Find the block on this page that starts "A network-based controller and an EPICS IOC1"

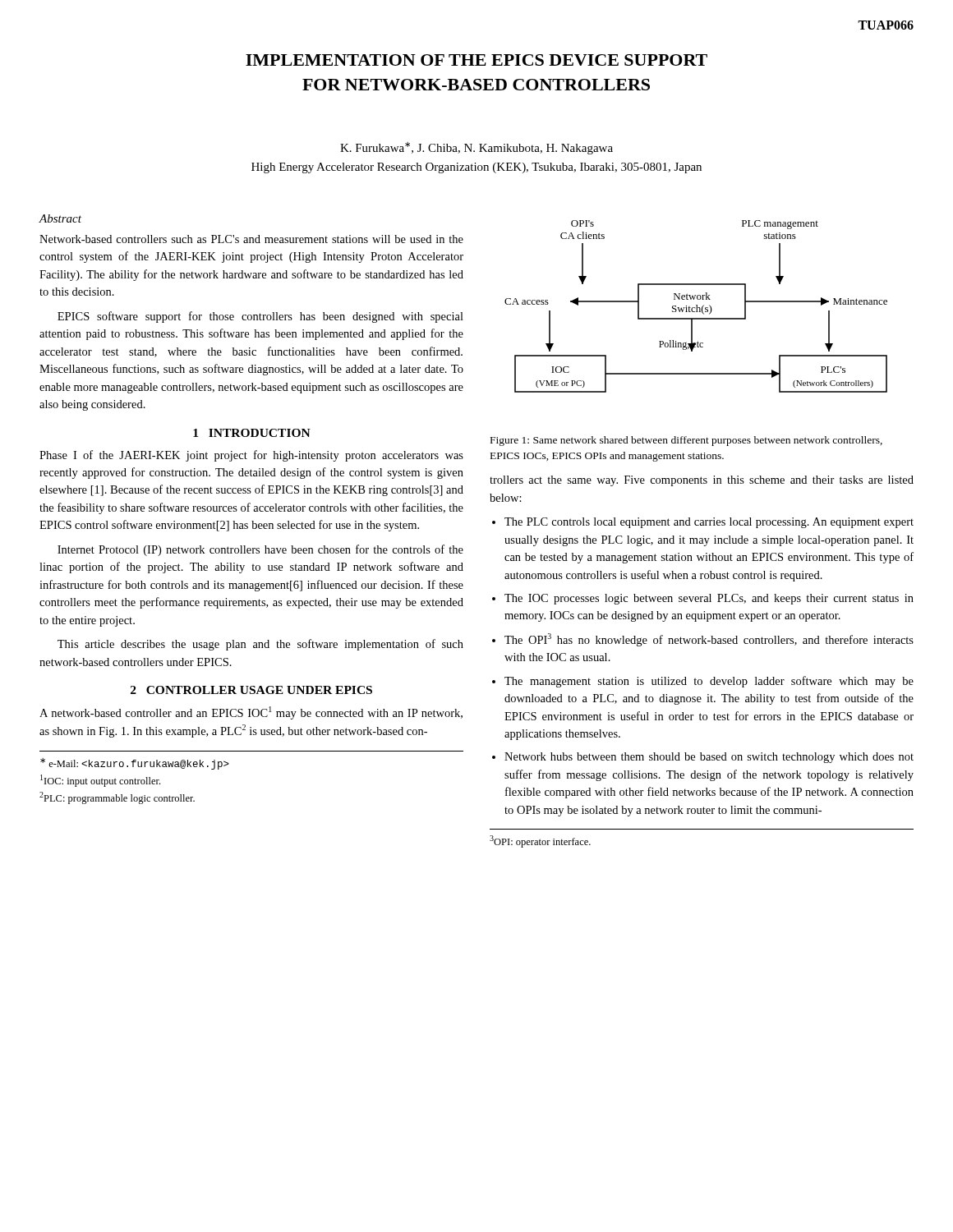pos(251,722)
